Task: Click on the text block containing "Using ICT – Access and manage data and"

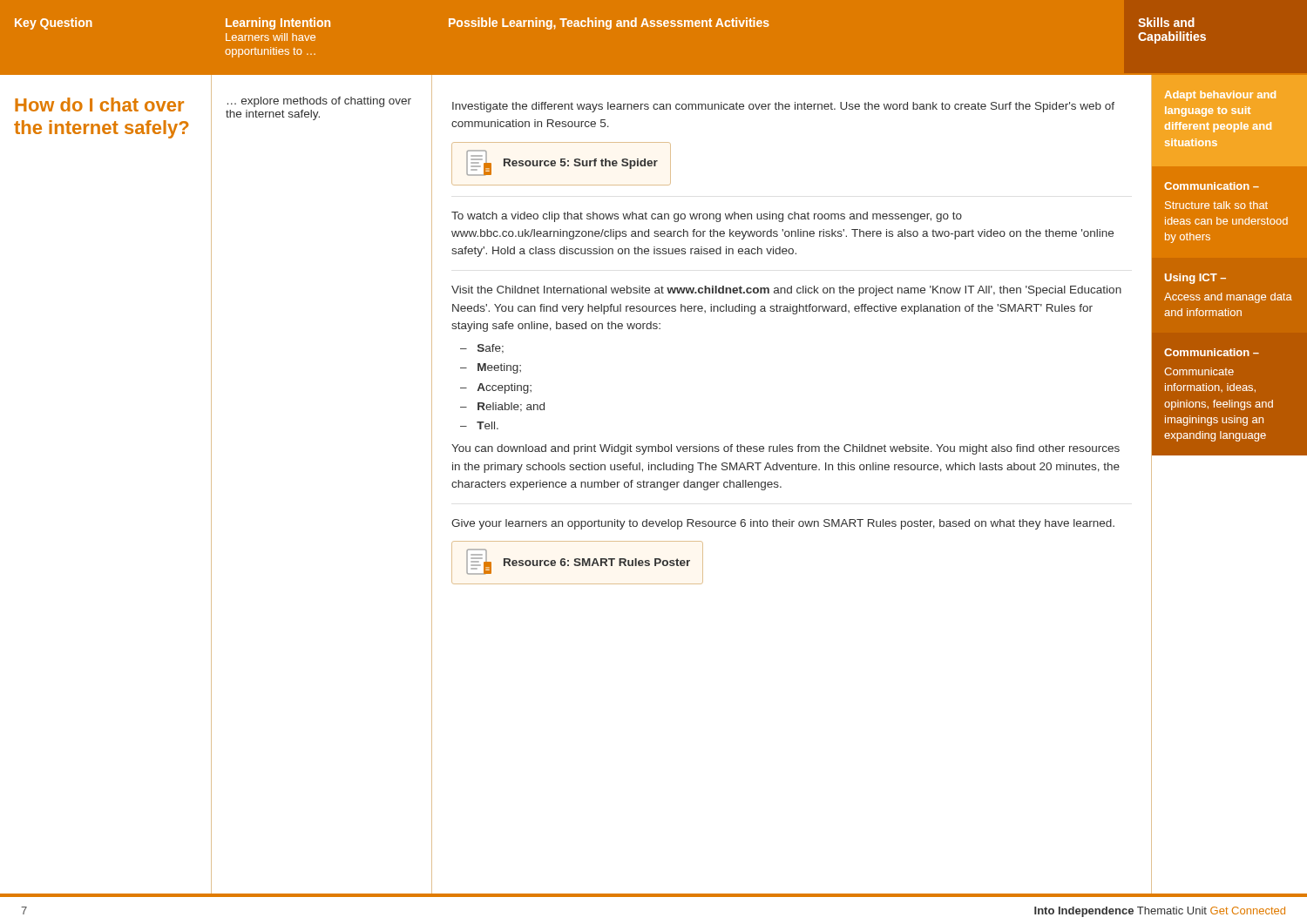Action: [x=1229, y=294]
